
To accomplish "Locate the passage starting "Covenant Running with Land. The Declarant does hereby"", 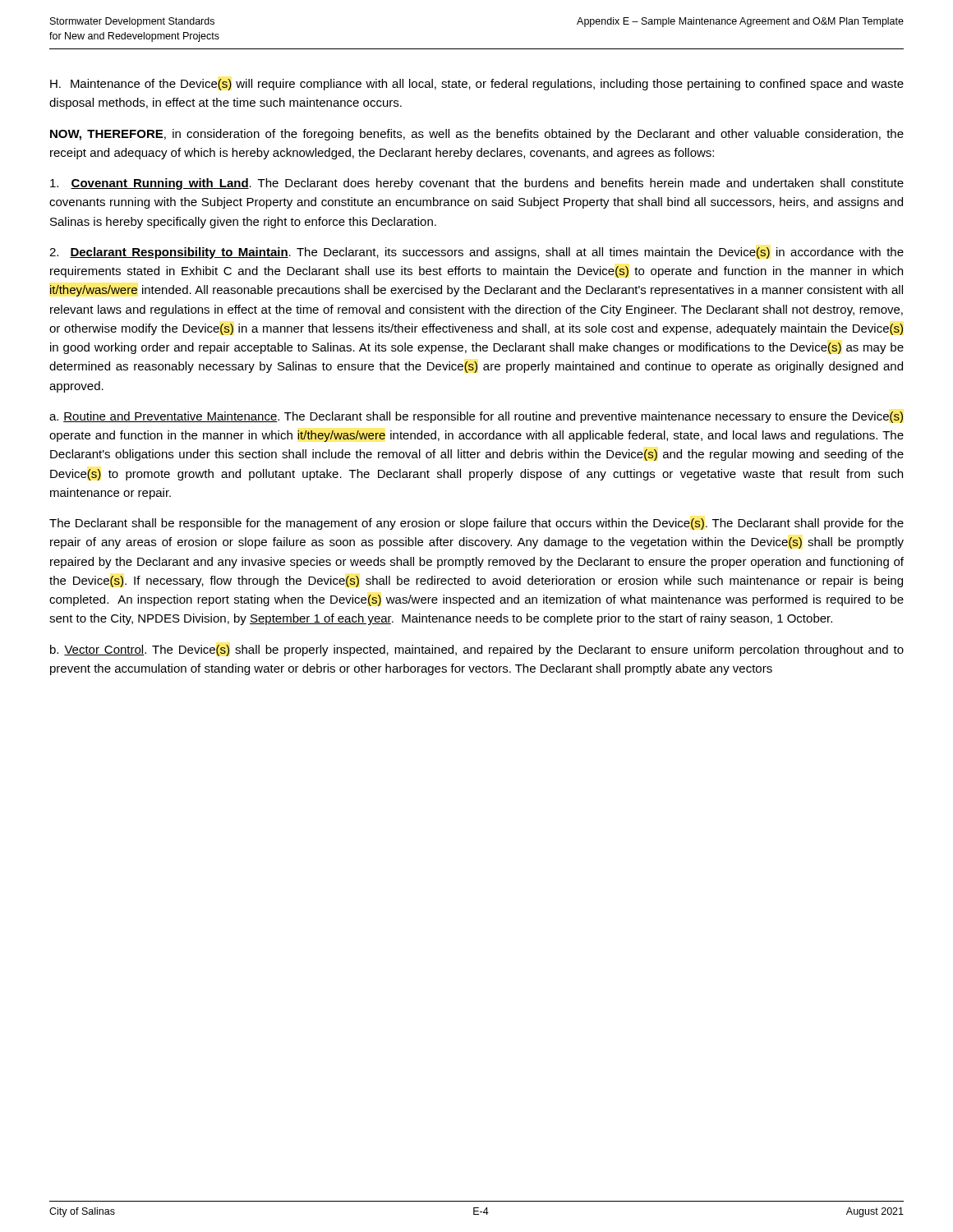I will point(476,202).
